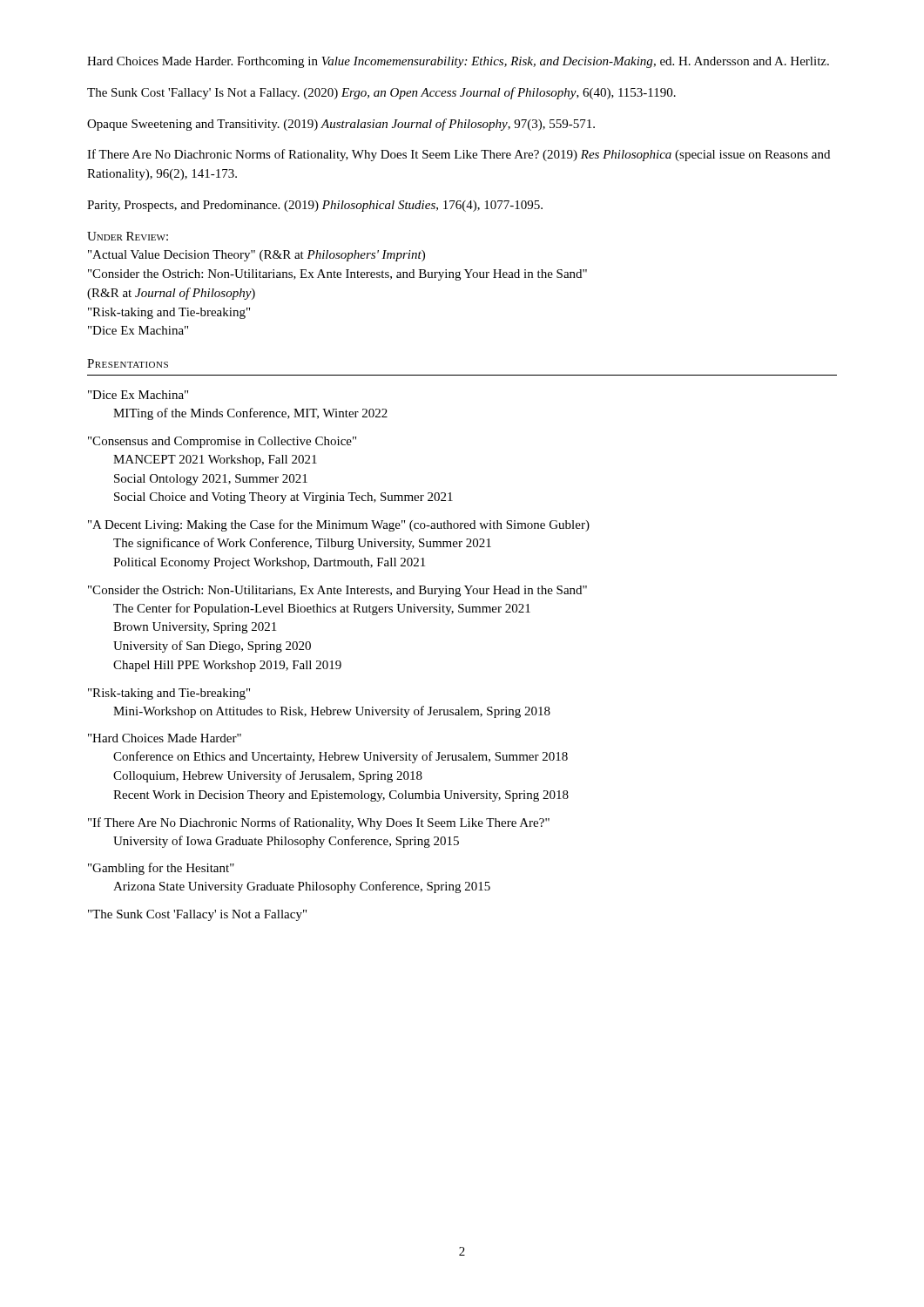
Task: Locate the list item with the text ""If There Are No Diachronic Norms of"
Action: (x=462, y=833)
